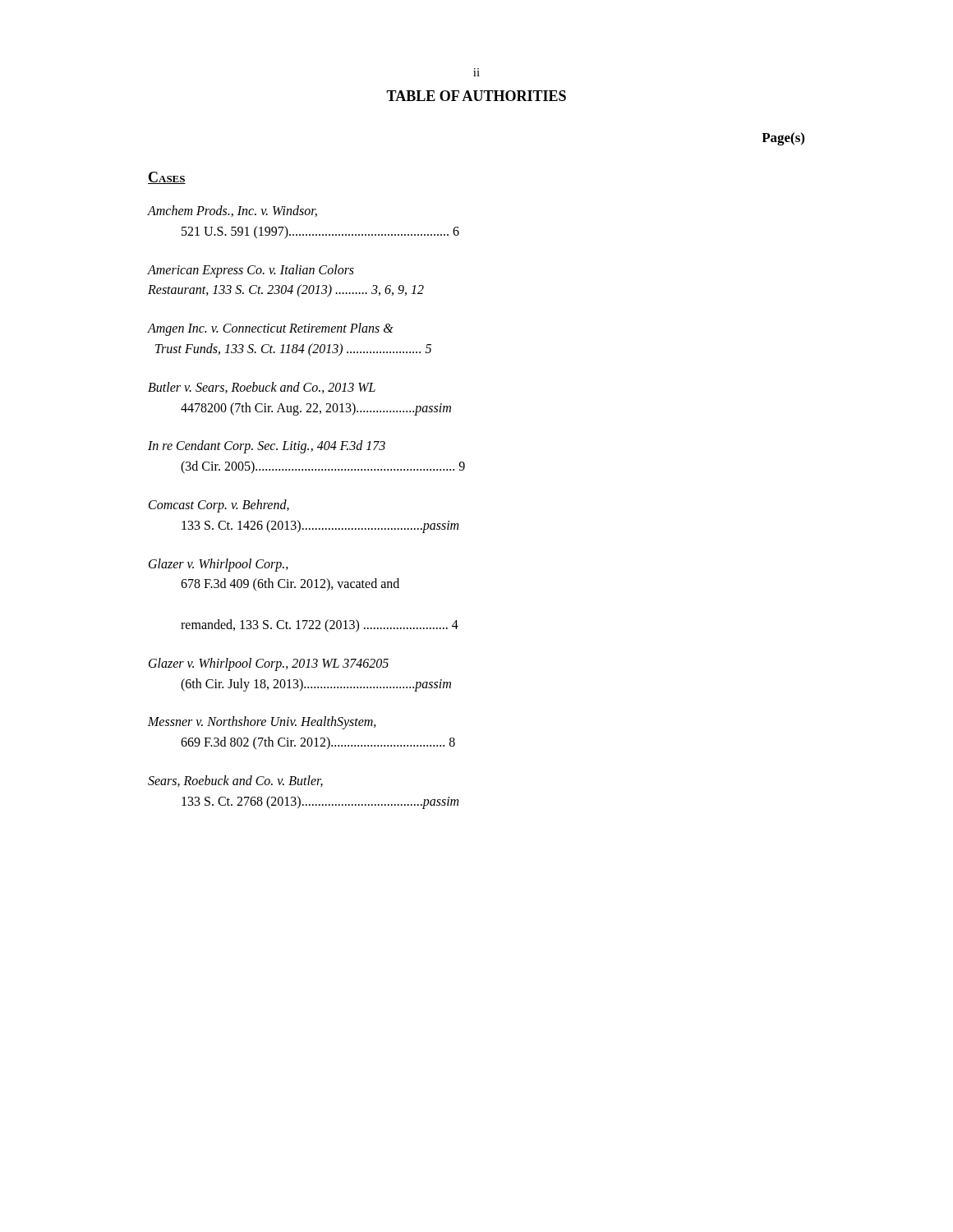This screenshot has height=1232, width=953.
Task: Find the passage starting "Comcast Corp. v. Behrend, 133"
Action: (219, 506)
